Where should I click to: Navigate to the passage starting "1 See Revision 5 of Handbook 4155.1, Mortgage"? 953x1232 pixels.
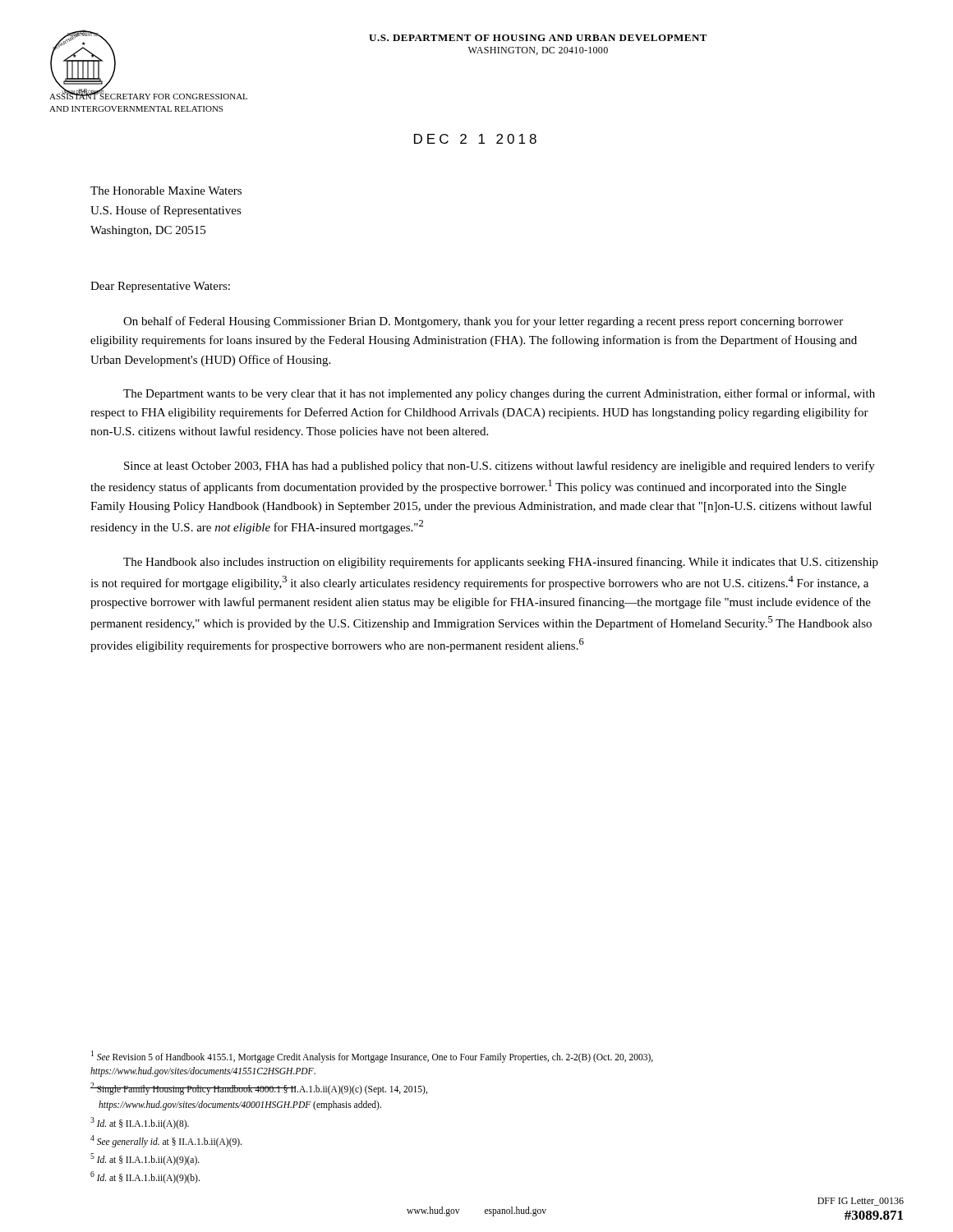pos(372,1057)
